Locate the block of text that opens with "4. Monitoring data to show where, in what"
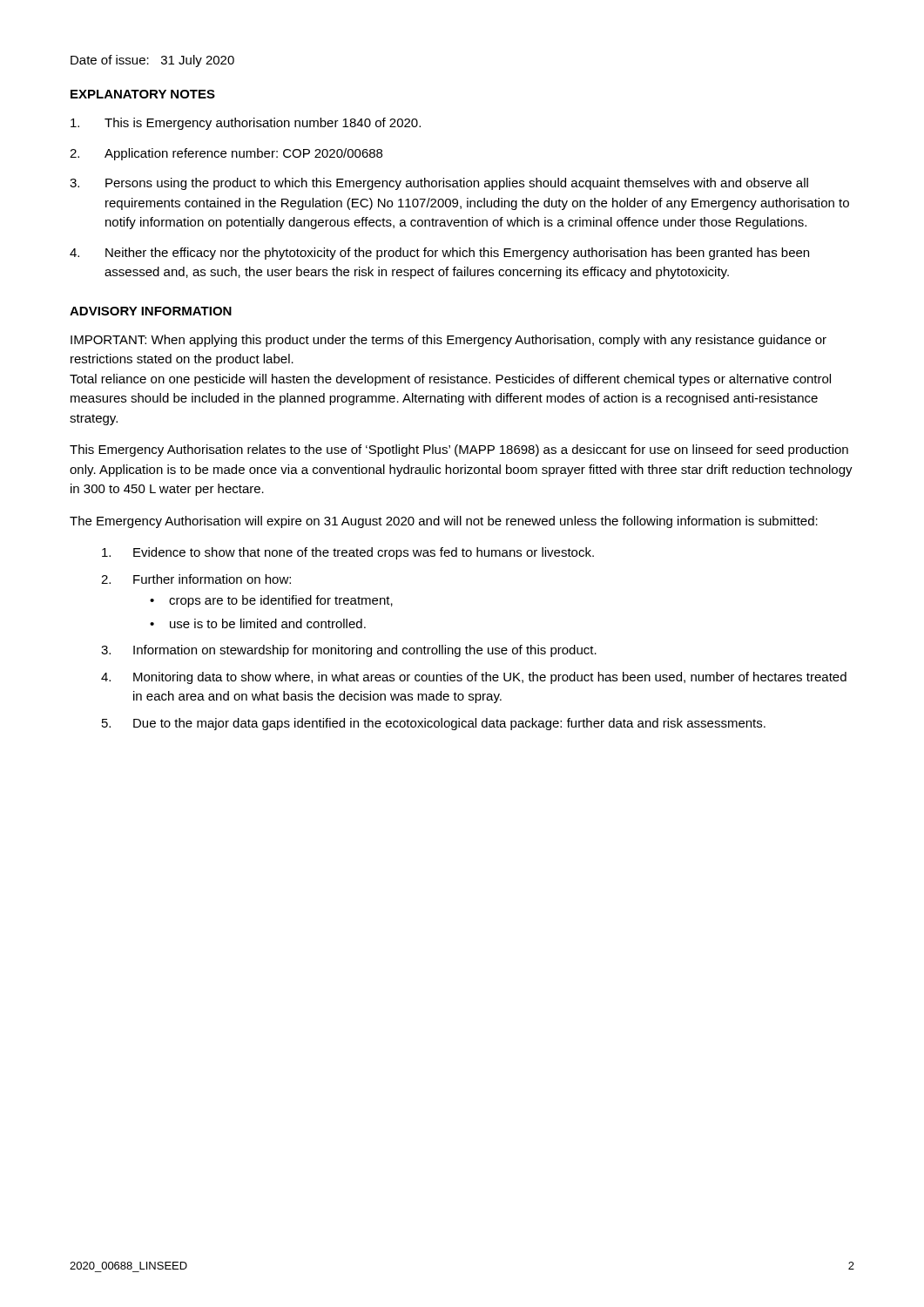924x1307 pixels. [478, 687]
